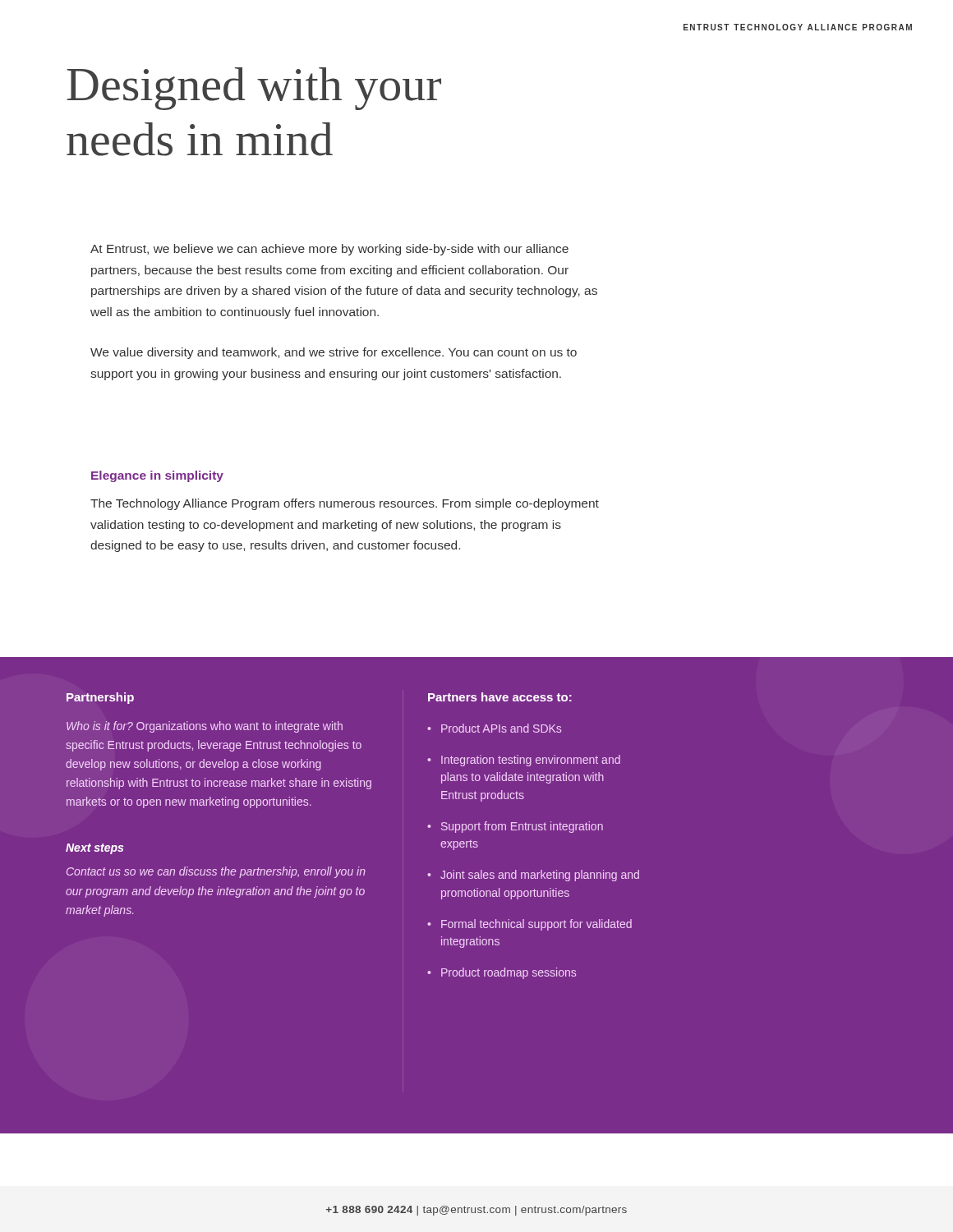The height and width of the screenshot is (1232, 953).
Task: Locate the list item that says "Product APIs and SDKs"
Action: [x=501, y=729]
